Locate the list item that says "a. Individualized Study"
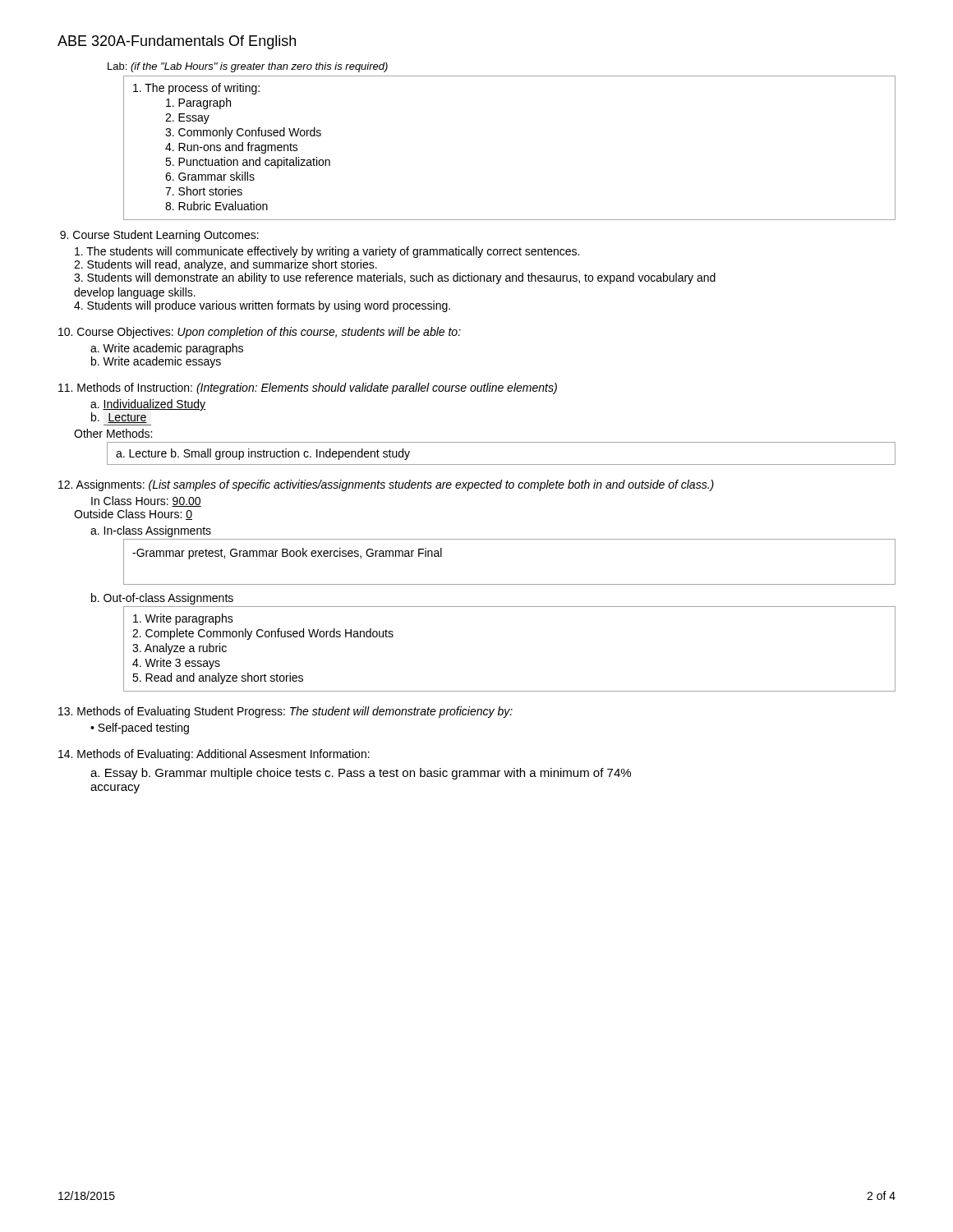Image resolution: width=953 pixels, height=1232 pixels. [148, 404]
